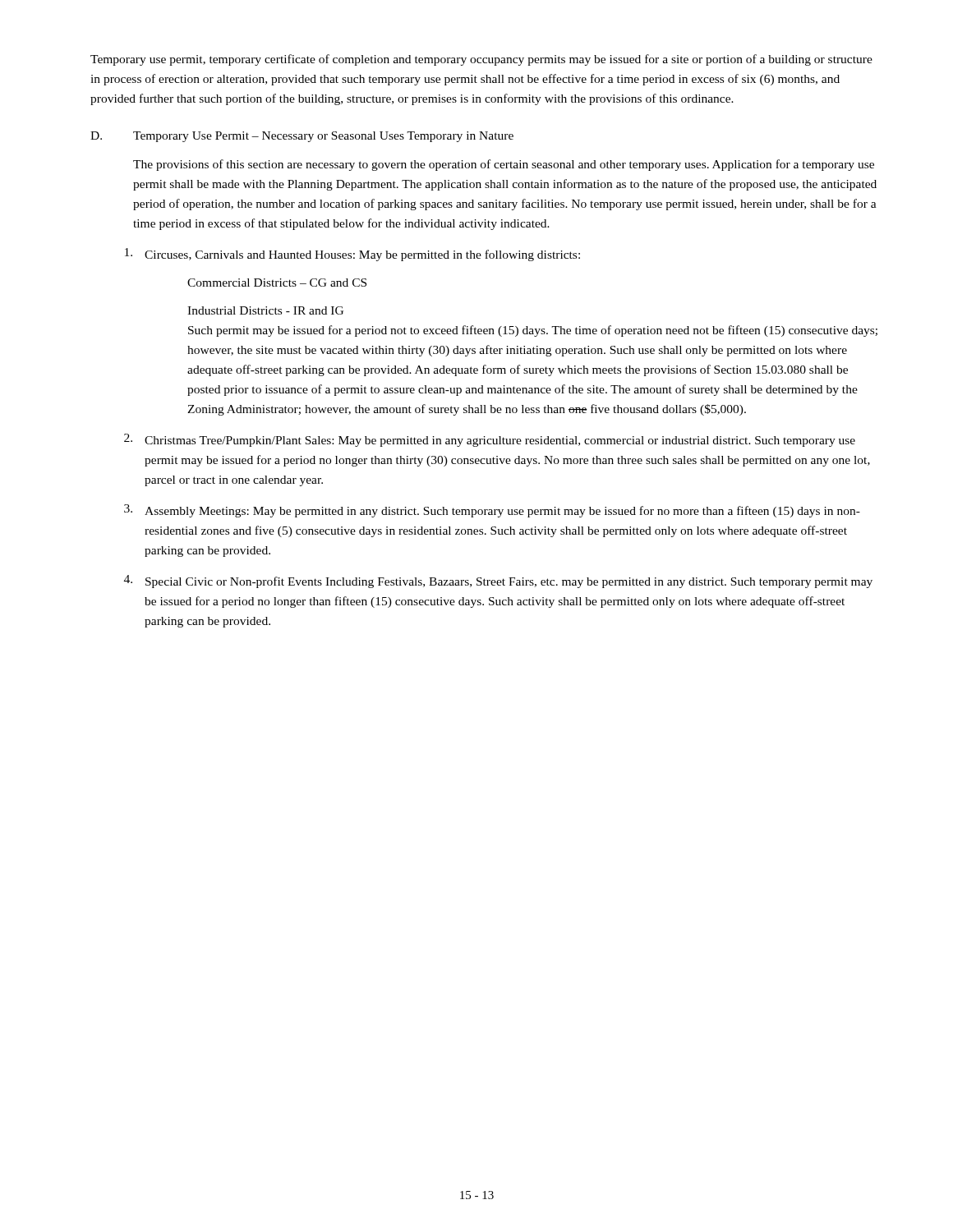Click on the element starting "D. Temporary Use Permit"

485,136
